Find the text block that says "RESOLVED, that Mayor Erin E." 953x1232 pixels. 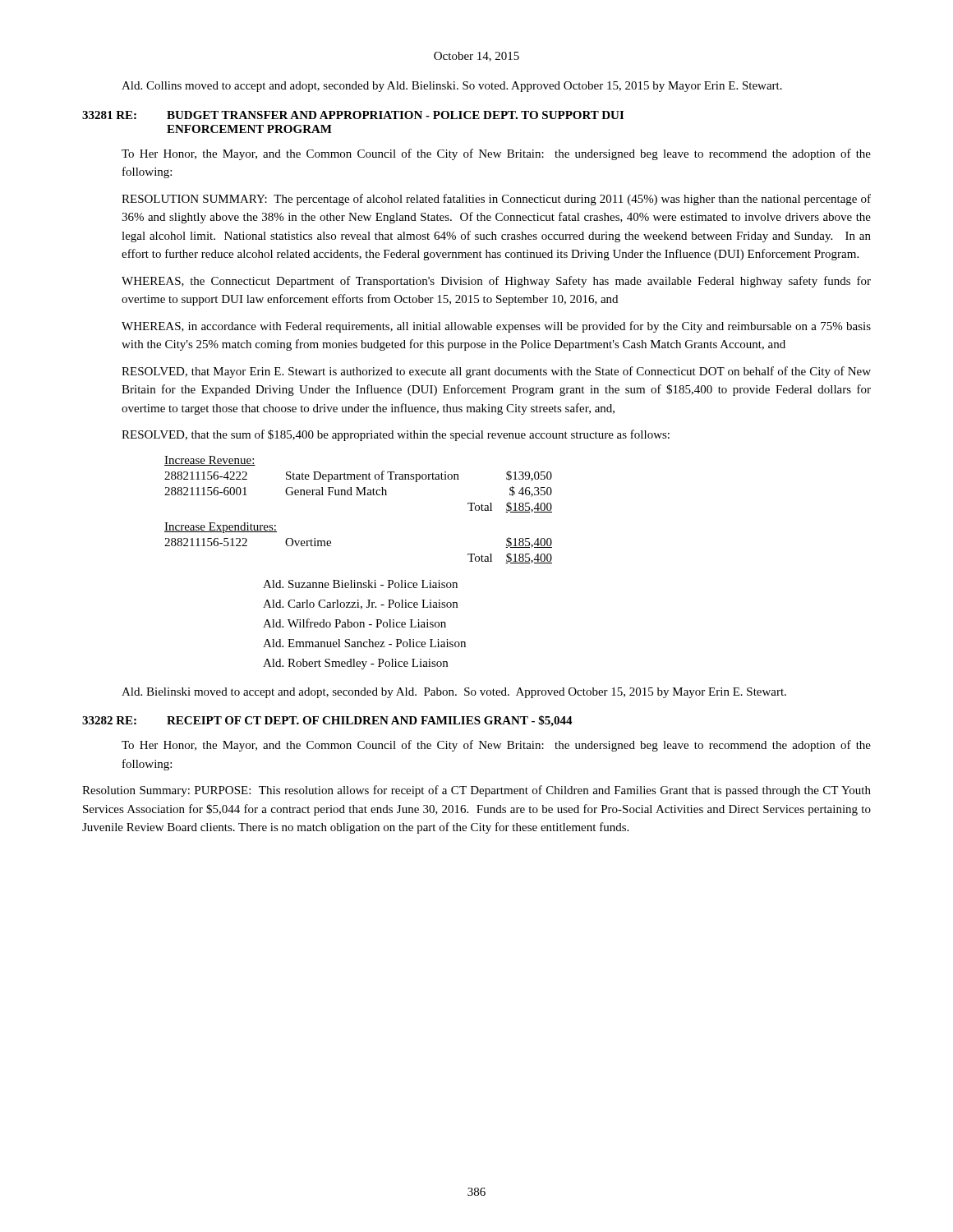pyautogui.click(x=496, y=389)
